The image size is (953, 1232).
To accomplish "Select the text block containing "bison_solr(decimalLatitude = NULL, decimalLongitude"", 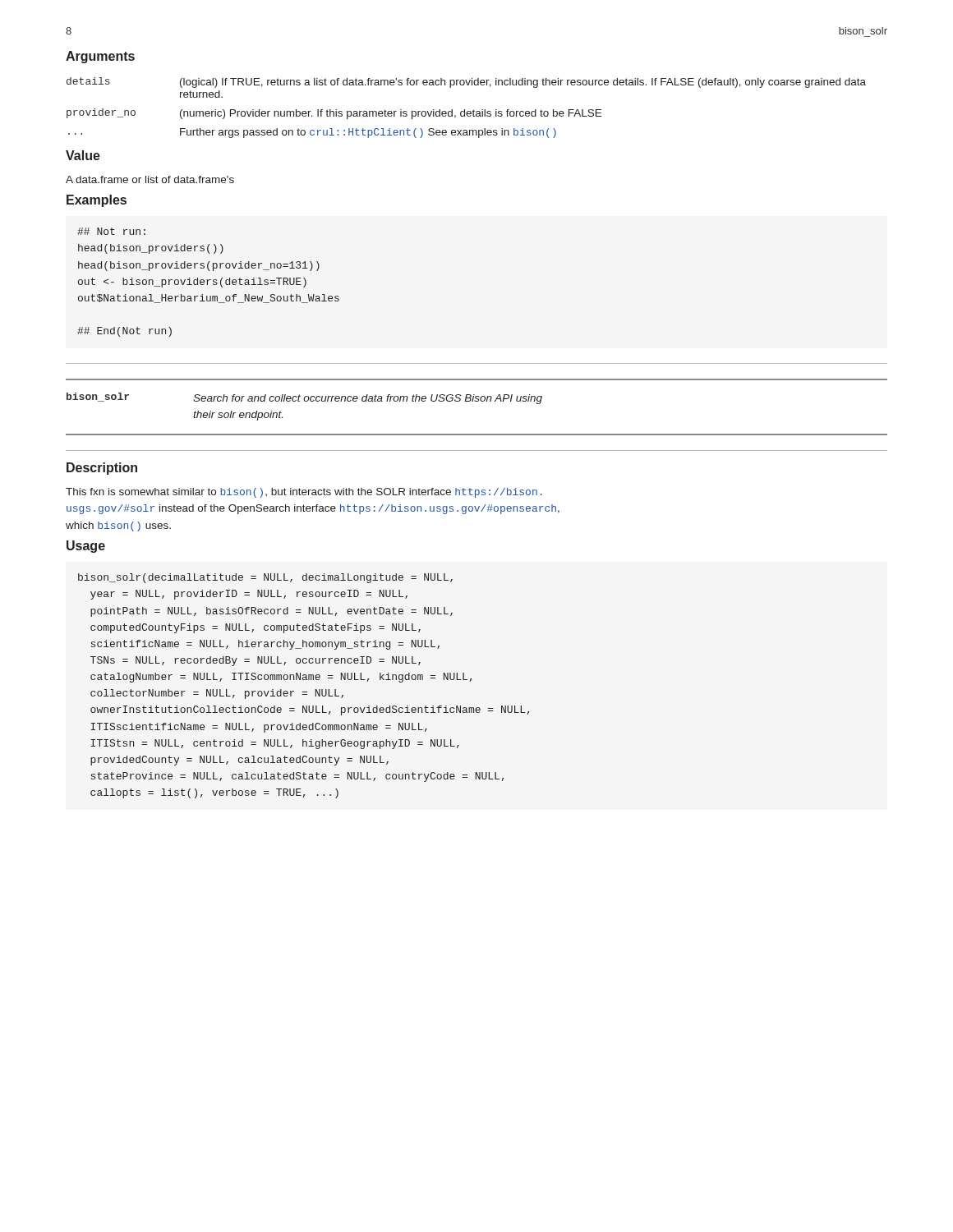I will click(476, 686).
